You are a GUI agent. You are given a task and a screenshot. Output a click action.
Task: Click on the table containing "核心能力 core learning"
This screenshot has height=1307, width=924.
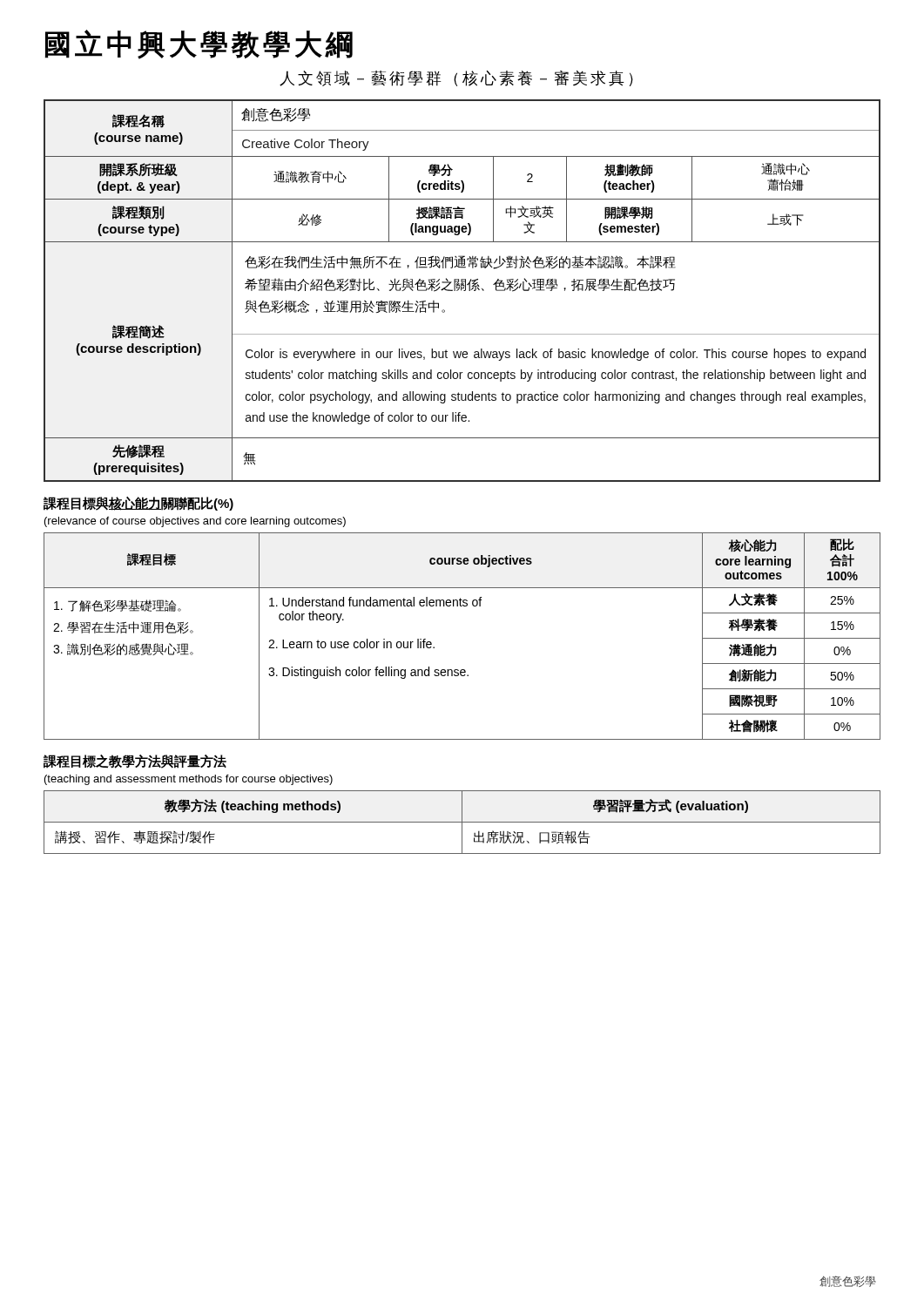coord(462,636)
